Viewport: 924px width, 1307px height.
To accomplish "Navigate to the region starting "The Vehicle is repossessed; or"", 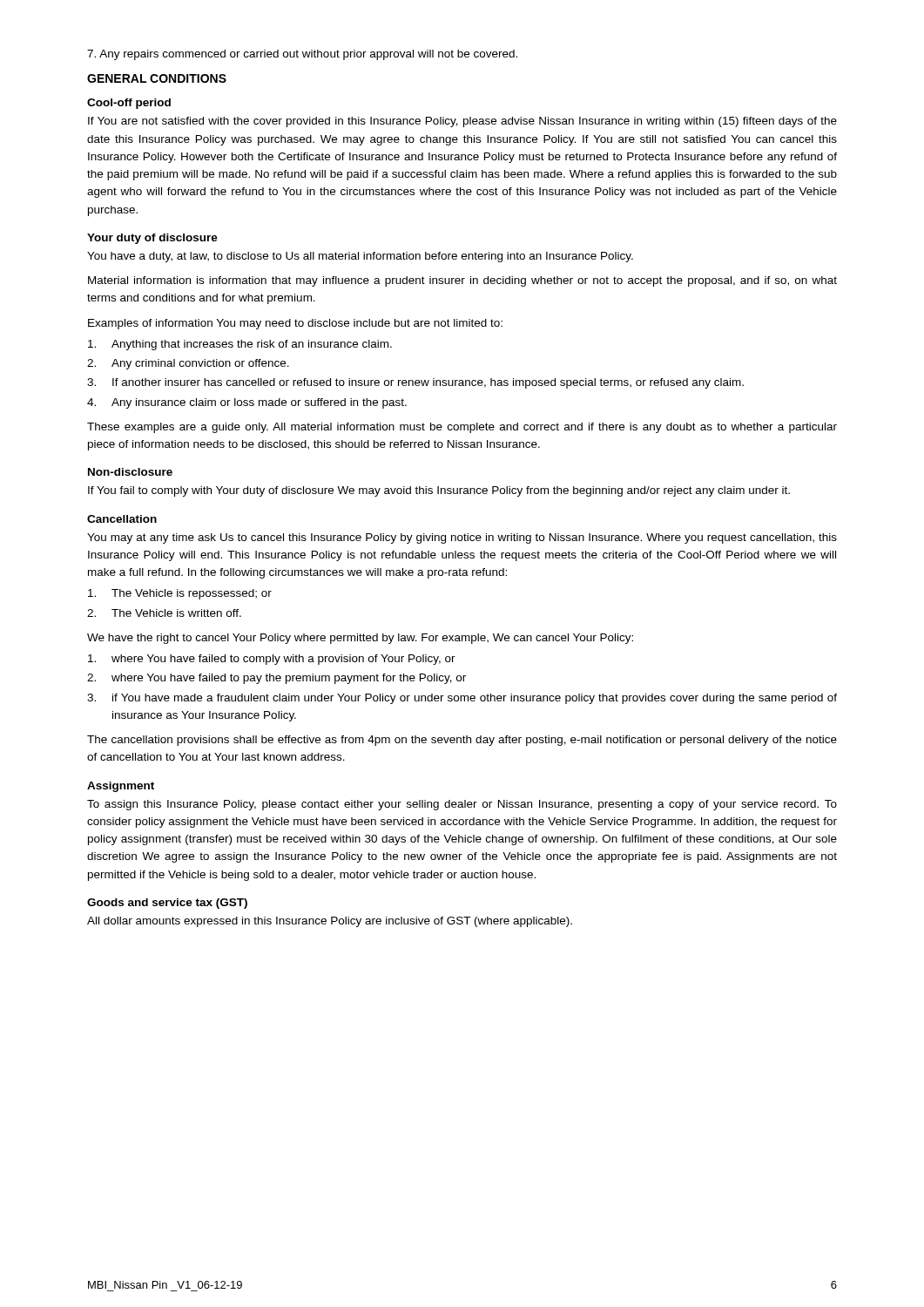I will click(179, 594).
